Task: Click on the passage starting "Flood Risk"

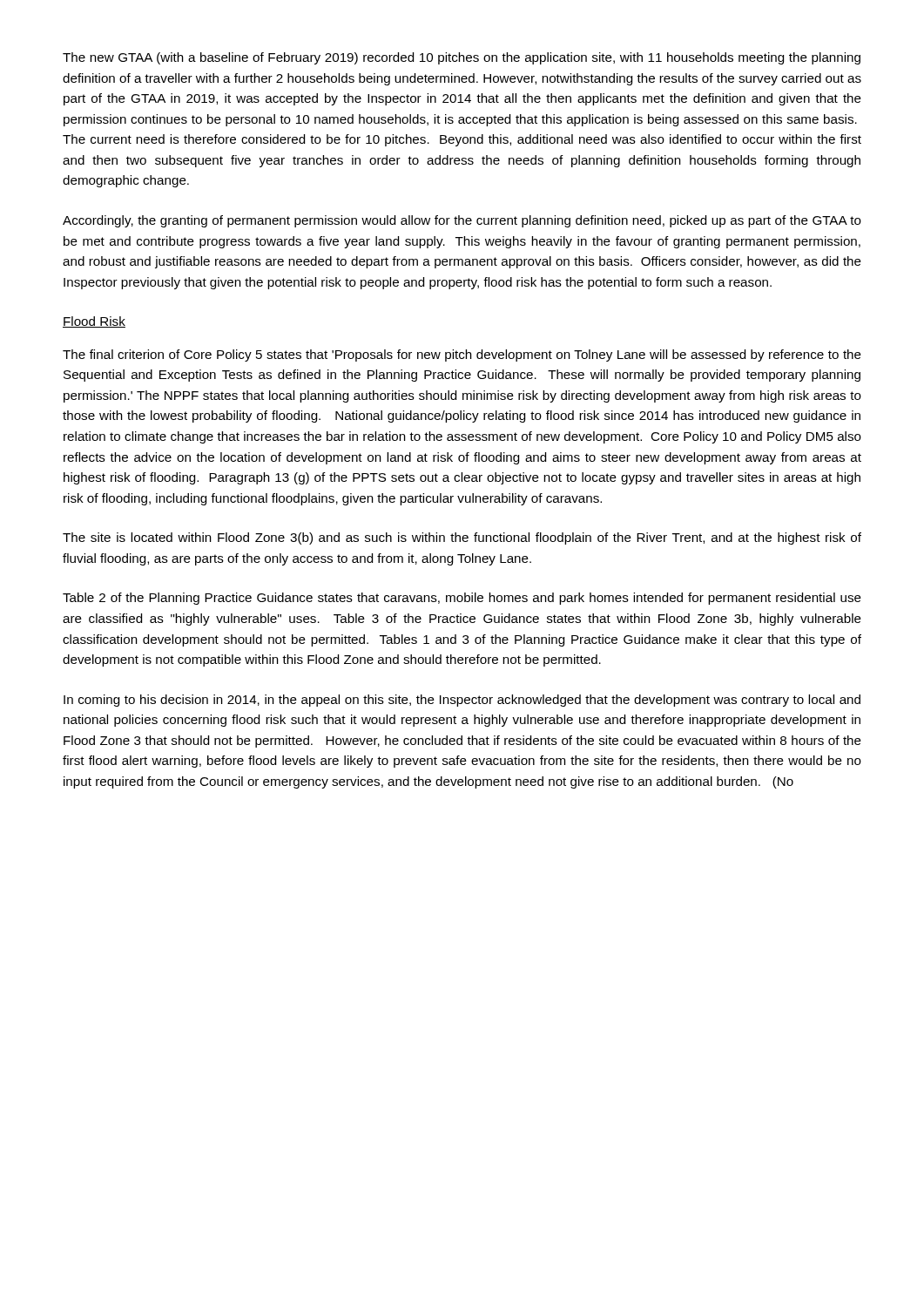Action: [x=94, y=321]
